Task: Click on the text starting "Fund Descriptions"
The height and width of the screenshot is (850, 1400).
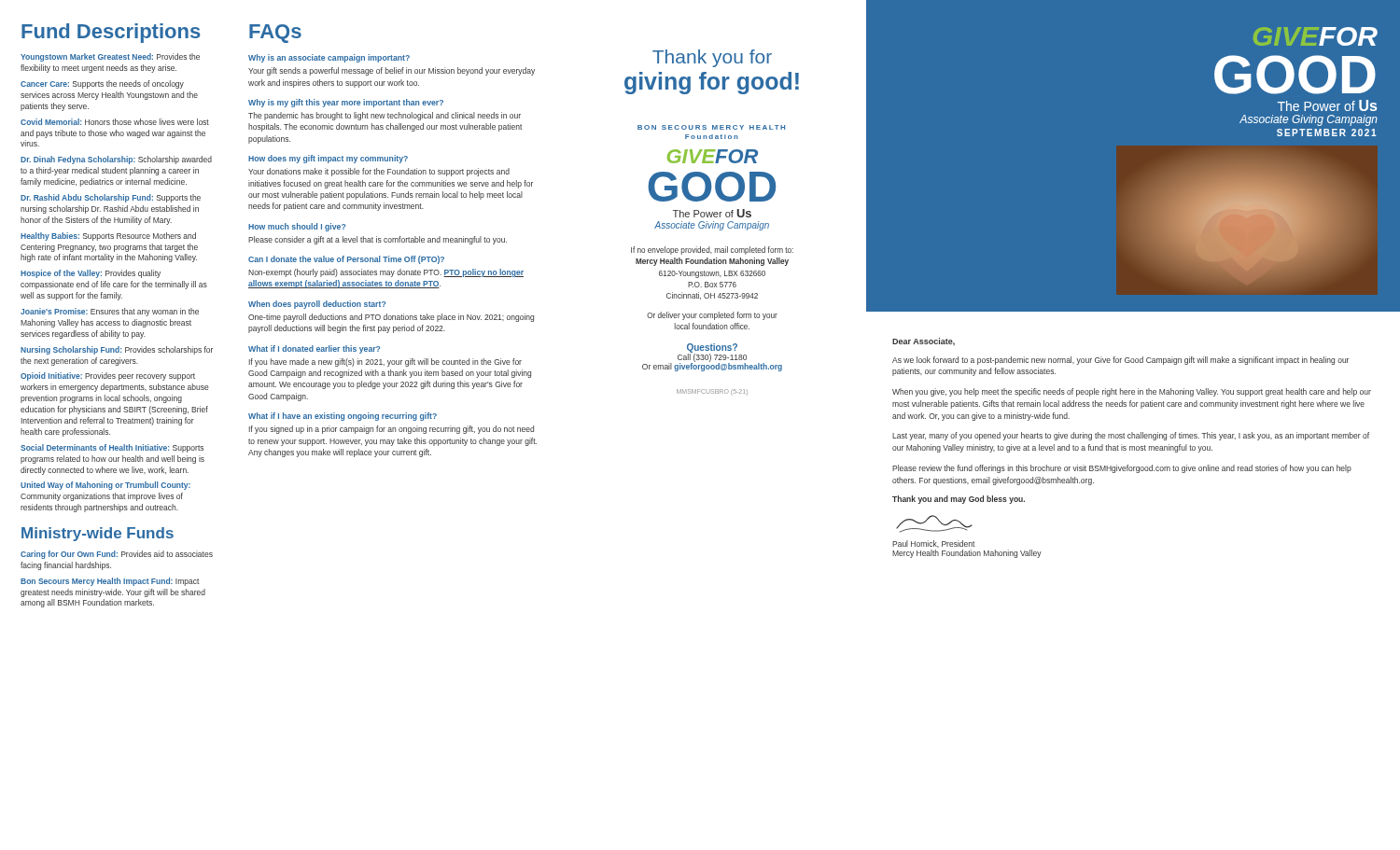Action: click(118, 32)
